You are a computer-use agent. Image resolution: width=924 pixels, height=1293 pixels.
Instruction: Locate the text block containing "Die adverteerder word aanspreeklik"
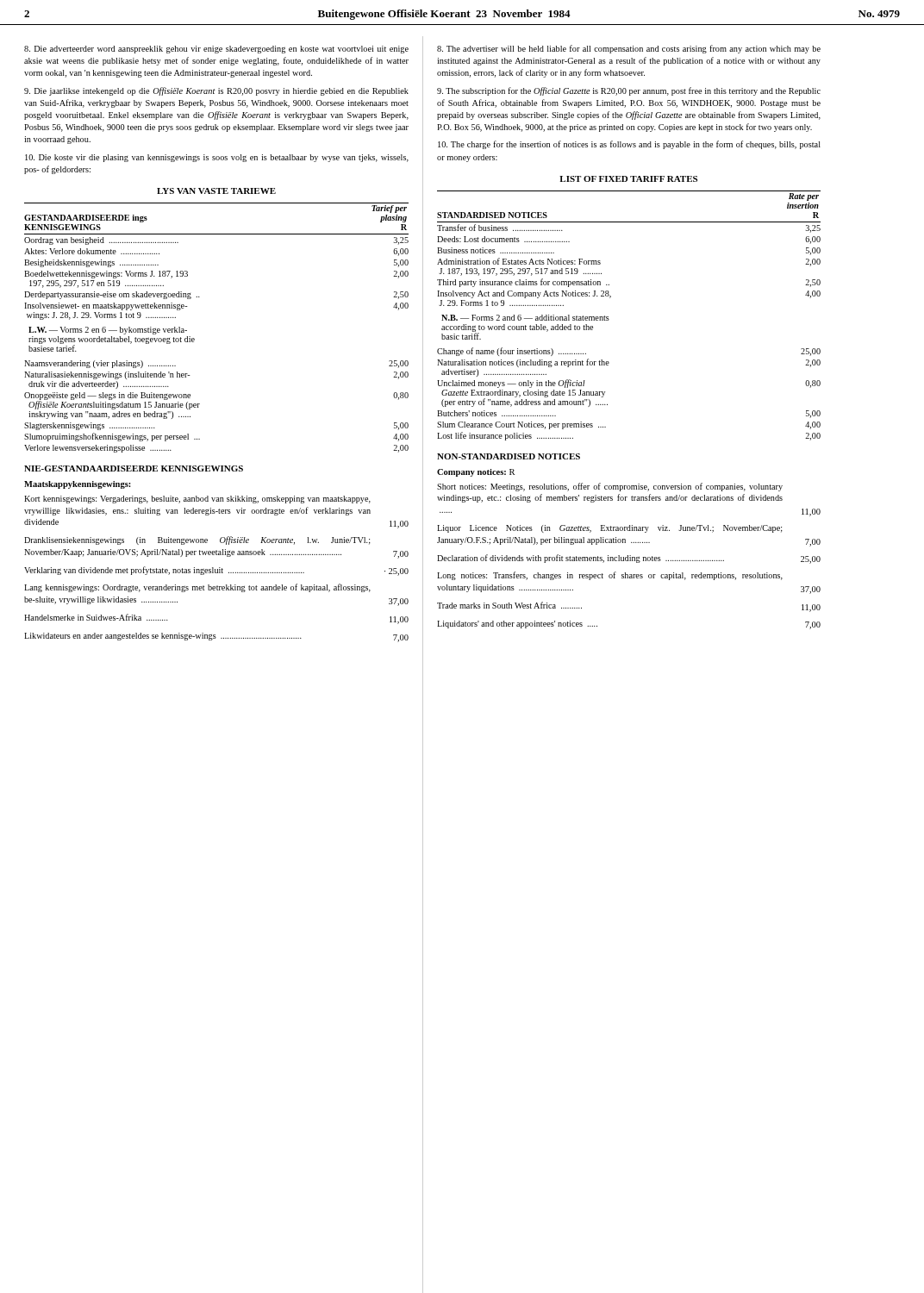click(x=216, y=61)
